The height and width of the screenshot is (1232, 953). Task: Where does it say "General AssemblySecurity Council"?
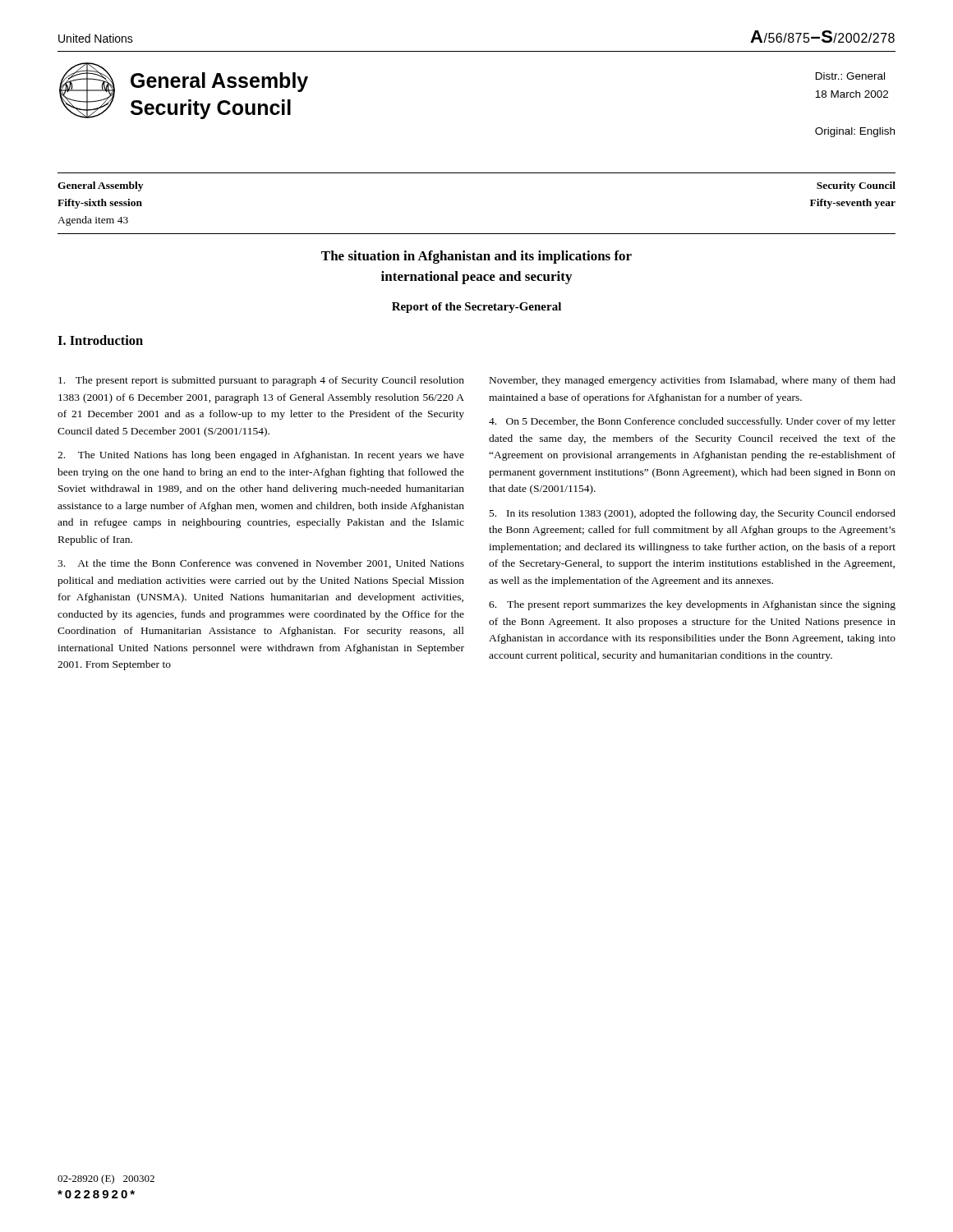pos(219,94)
